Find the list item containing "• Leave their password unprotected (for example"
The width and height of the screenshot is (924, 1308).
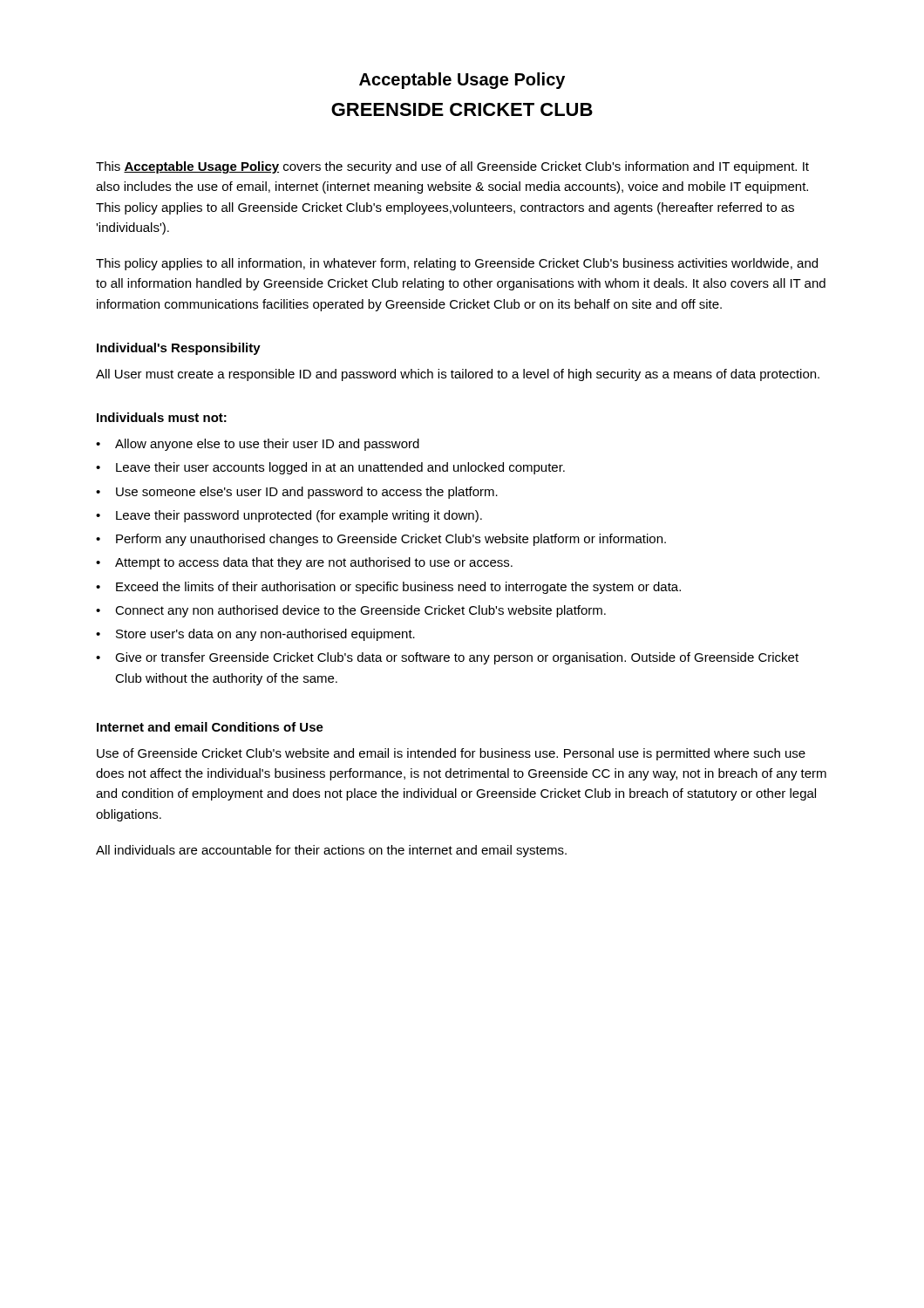pyautogui.click(x=462, y=515)
